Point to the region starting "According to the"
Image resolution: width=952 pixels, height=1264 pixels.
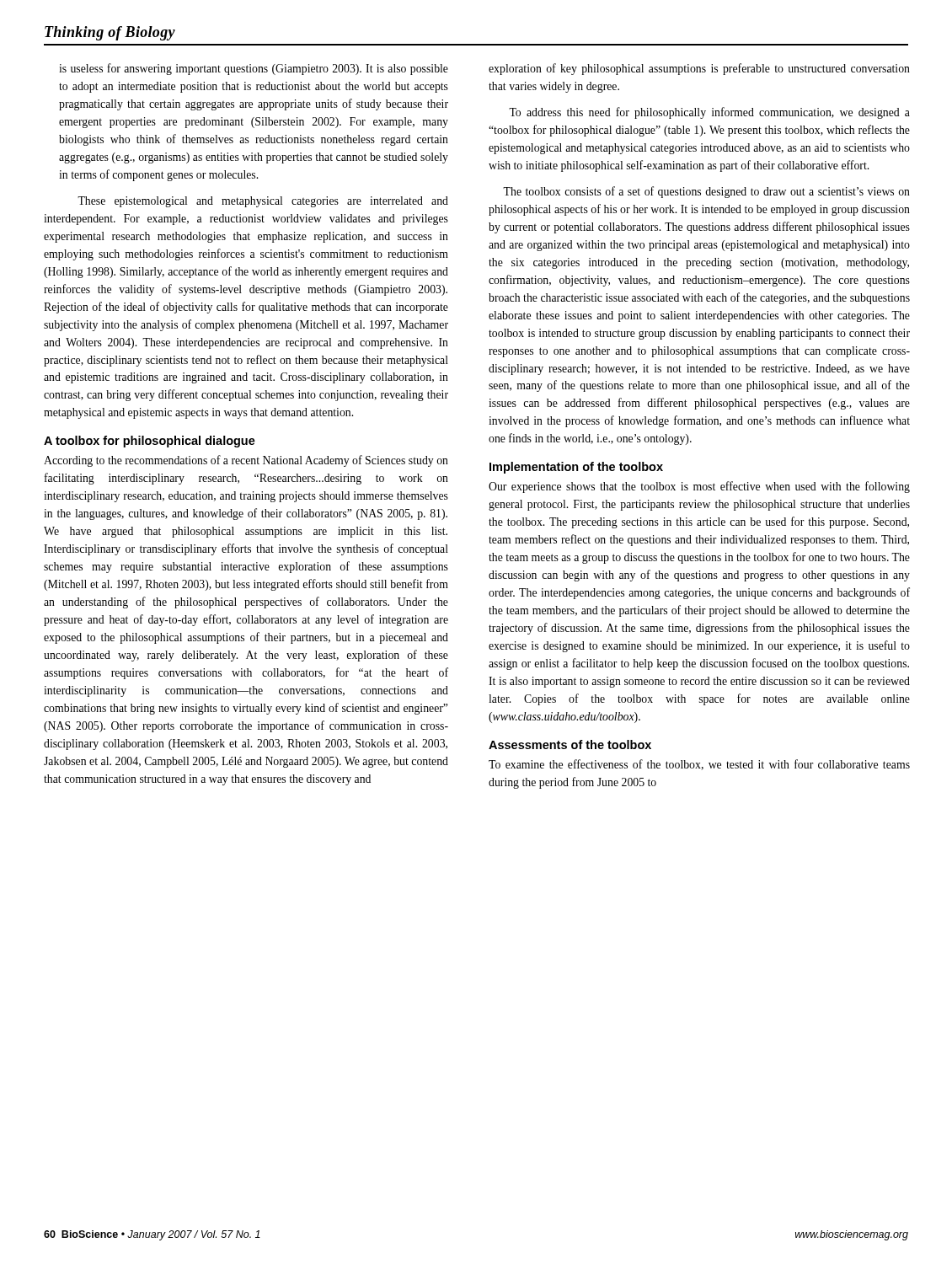point(246,621)
